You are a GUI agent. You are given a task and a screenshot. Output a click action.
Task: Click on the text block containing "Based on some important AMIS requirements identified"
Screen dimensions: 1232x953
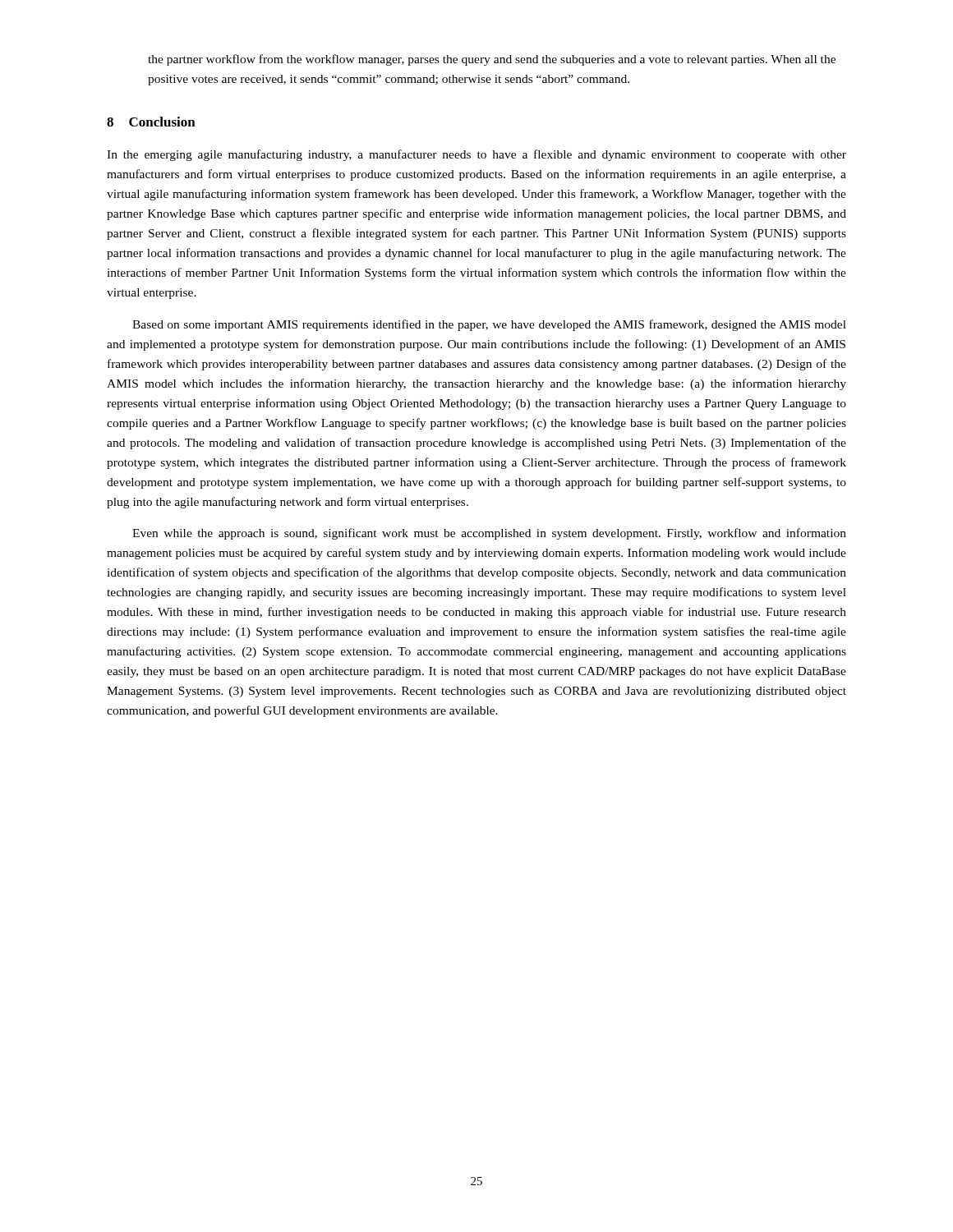click(476, 412)
